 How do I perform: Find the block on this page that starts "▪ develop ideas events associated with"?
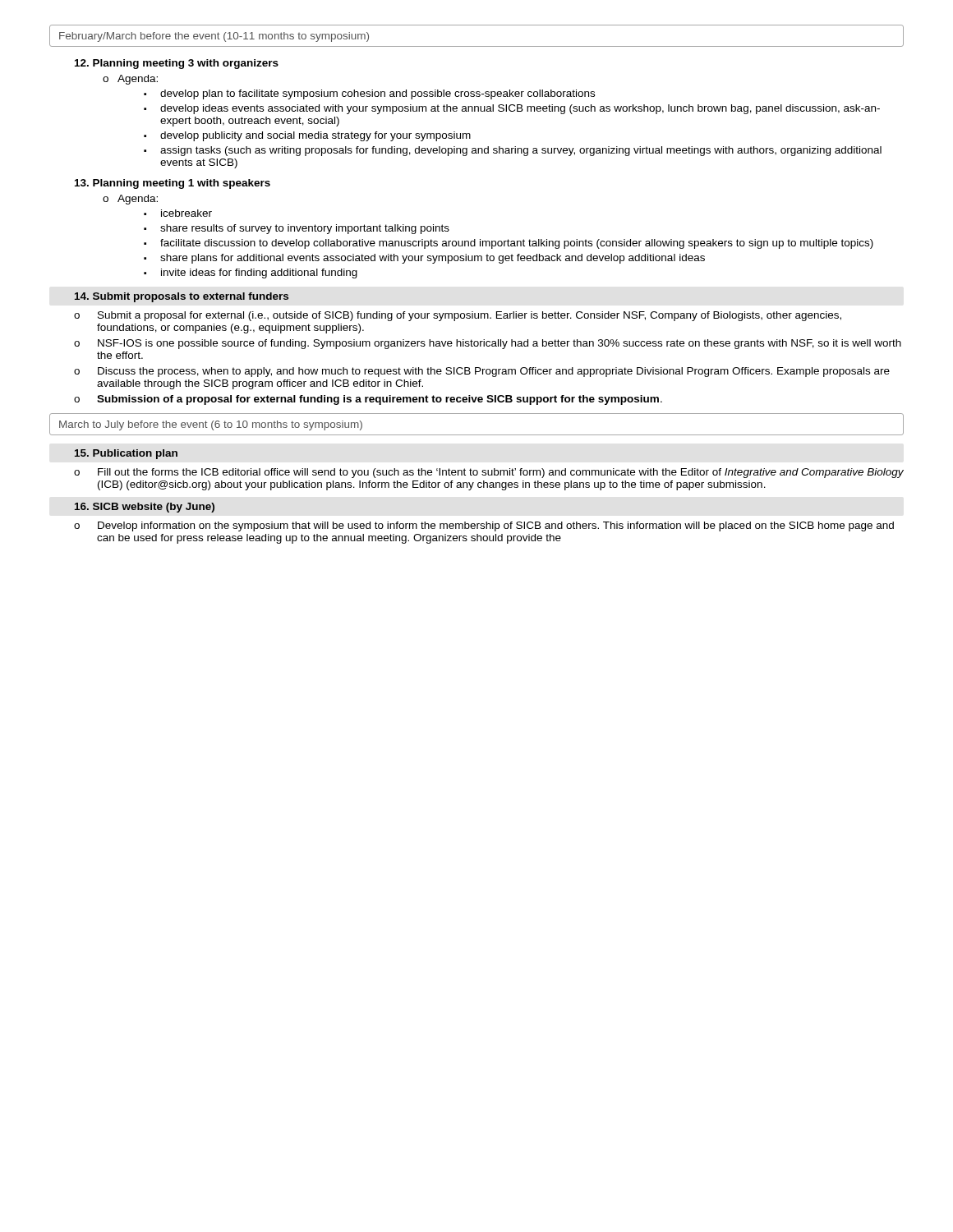pyautogui.click(x=524, y=114)
